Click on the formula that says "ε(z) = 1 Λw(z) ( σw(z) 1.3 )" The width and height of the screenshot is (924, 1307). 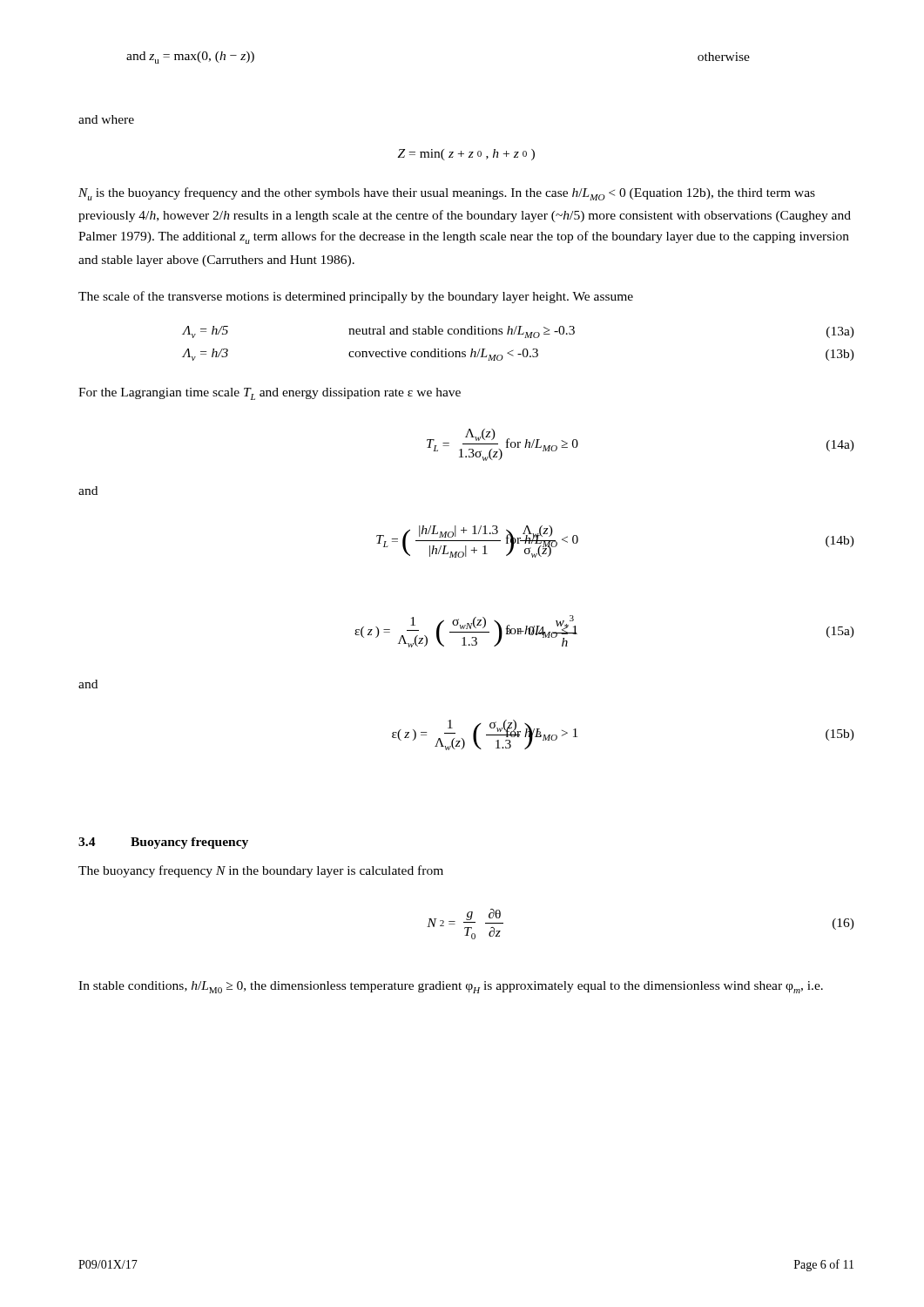click(x=476, y=735)
